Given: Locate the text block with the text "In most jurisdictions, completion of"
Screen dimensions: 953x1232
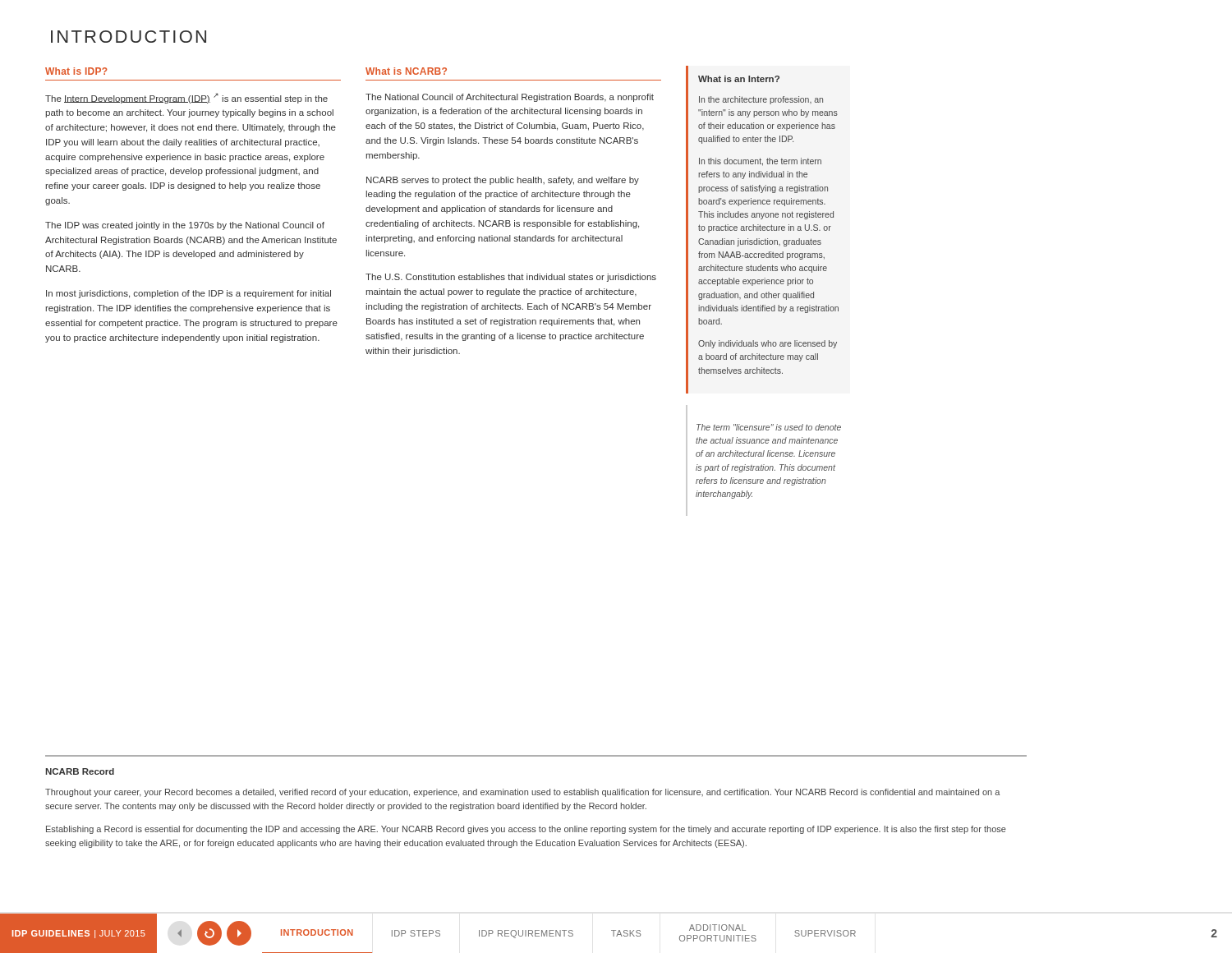Looking at the screenshot, I should pyautogui.click(x=193, y=316).
